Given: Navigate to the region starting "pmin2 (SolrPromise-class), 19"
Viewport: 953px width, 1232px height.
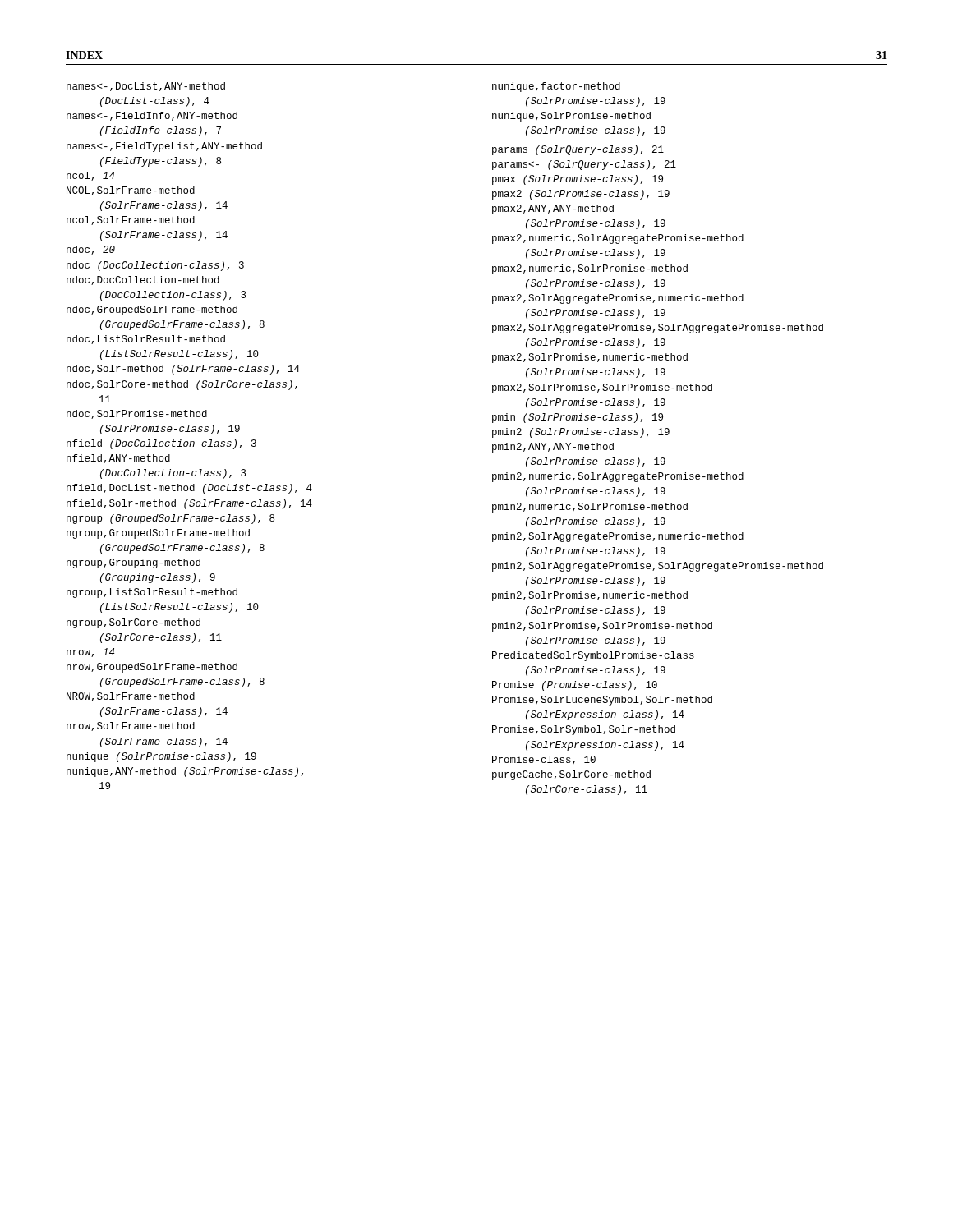Looking at the screenshot, I should 581,433.
